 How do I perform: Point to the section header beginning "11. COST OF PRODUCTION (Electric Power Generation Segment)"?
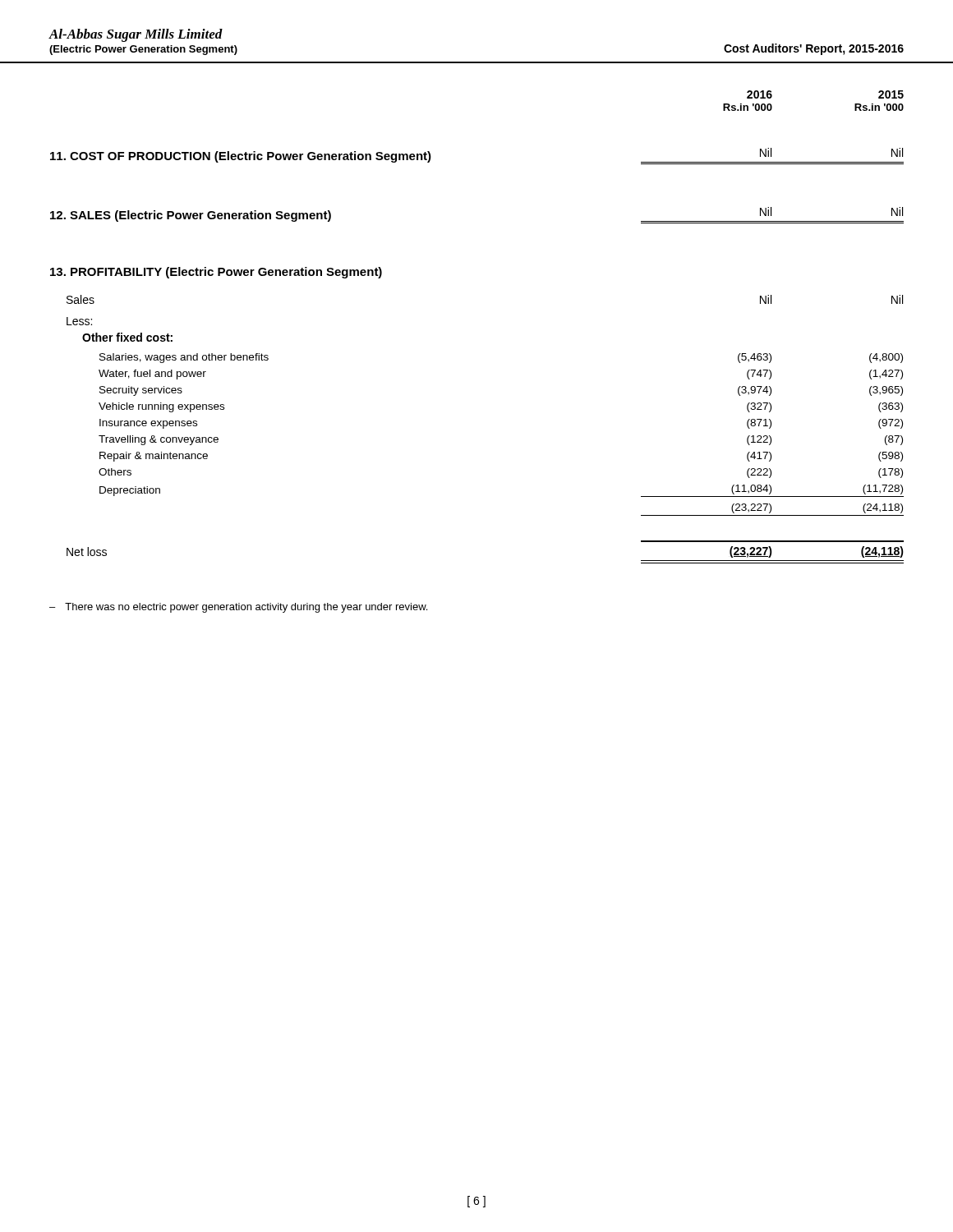pyautogui.click(x=249, y=156)
